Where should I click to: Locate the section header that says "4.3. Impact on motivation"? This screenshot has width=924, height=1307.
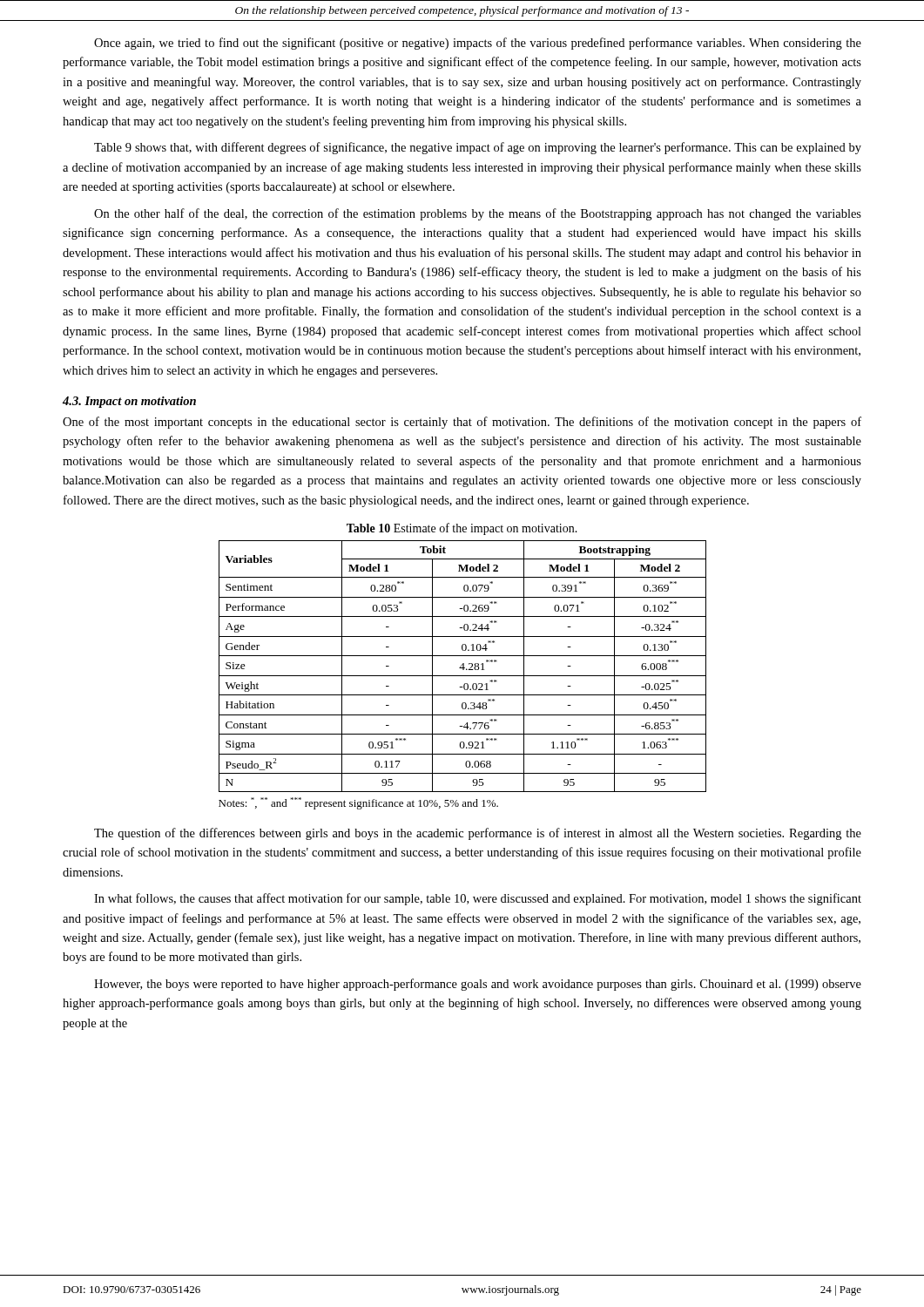[130, 401]
